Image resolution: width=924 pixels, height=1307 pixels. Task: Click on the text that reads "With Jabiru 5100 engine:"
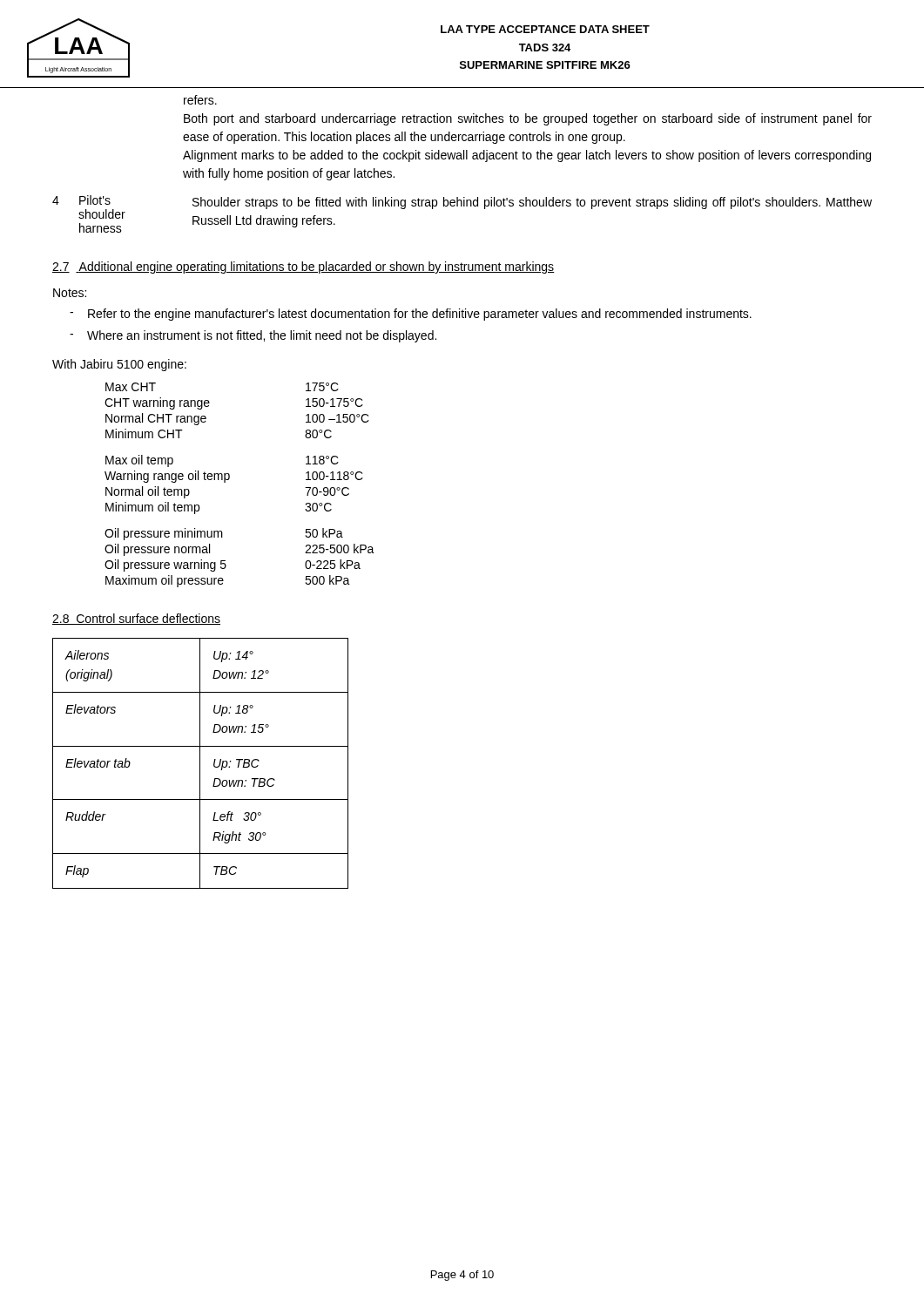point(120,364)
